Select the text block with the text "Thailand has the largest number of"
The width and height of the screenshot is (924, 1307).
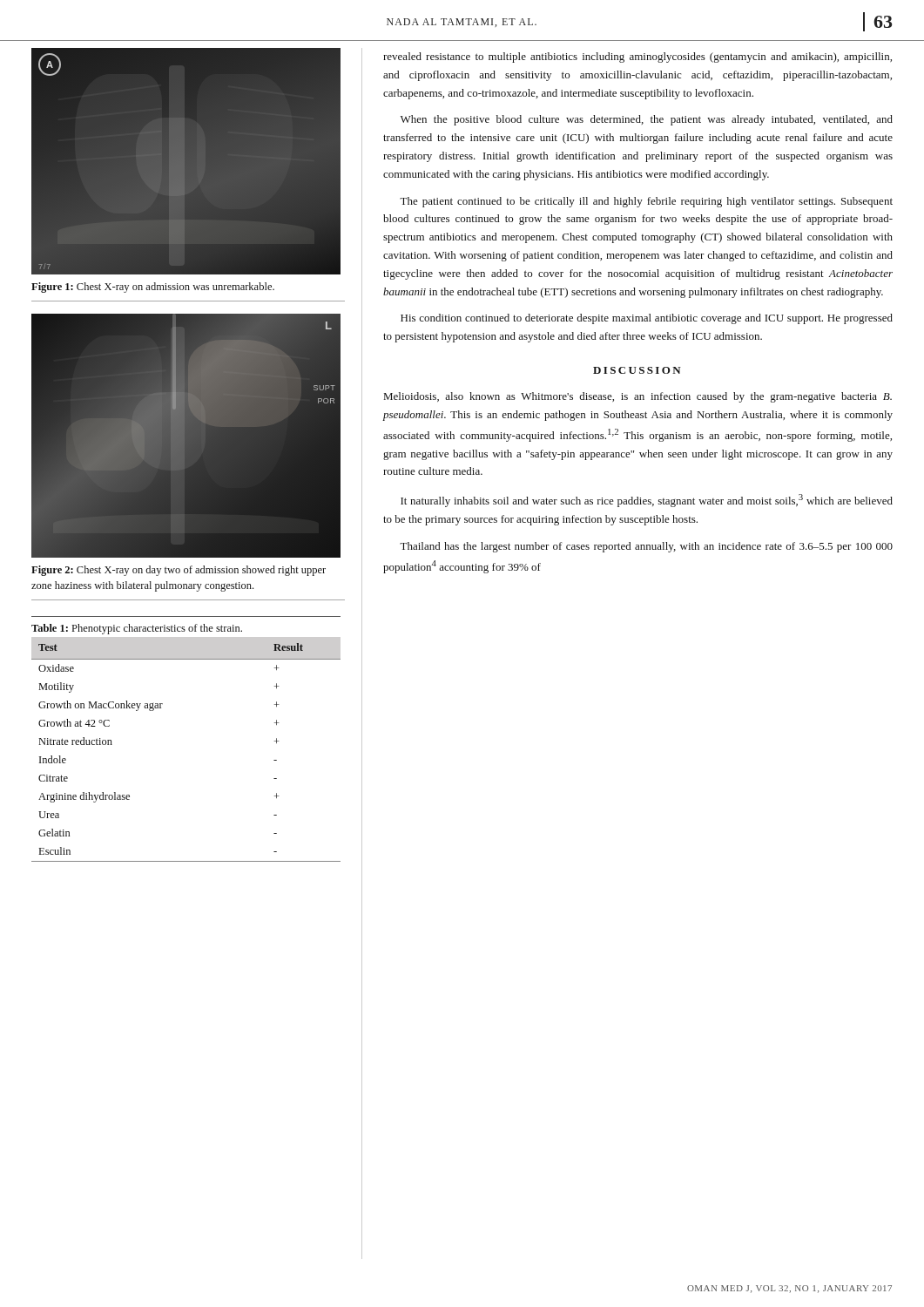pos(638,557)
